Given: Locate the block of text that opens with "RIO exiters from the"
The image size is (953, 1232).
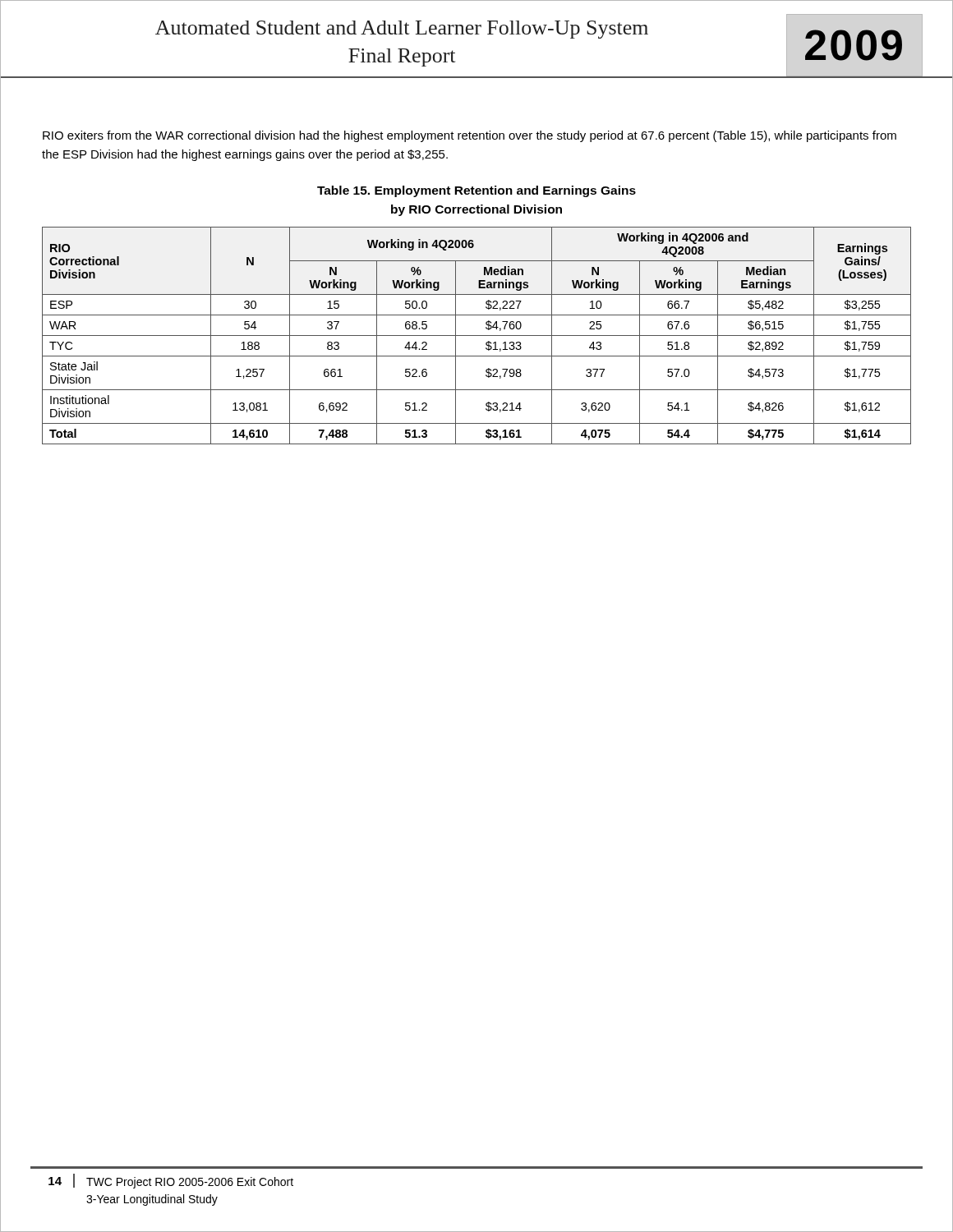Looking at the screenshot, I should (x=469, y=144).
